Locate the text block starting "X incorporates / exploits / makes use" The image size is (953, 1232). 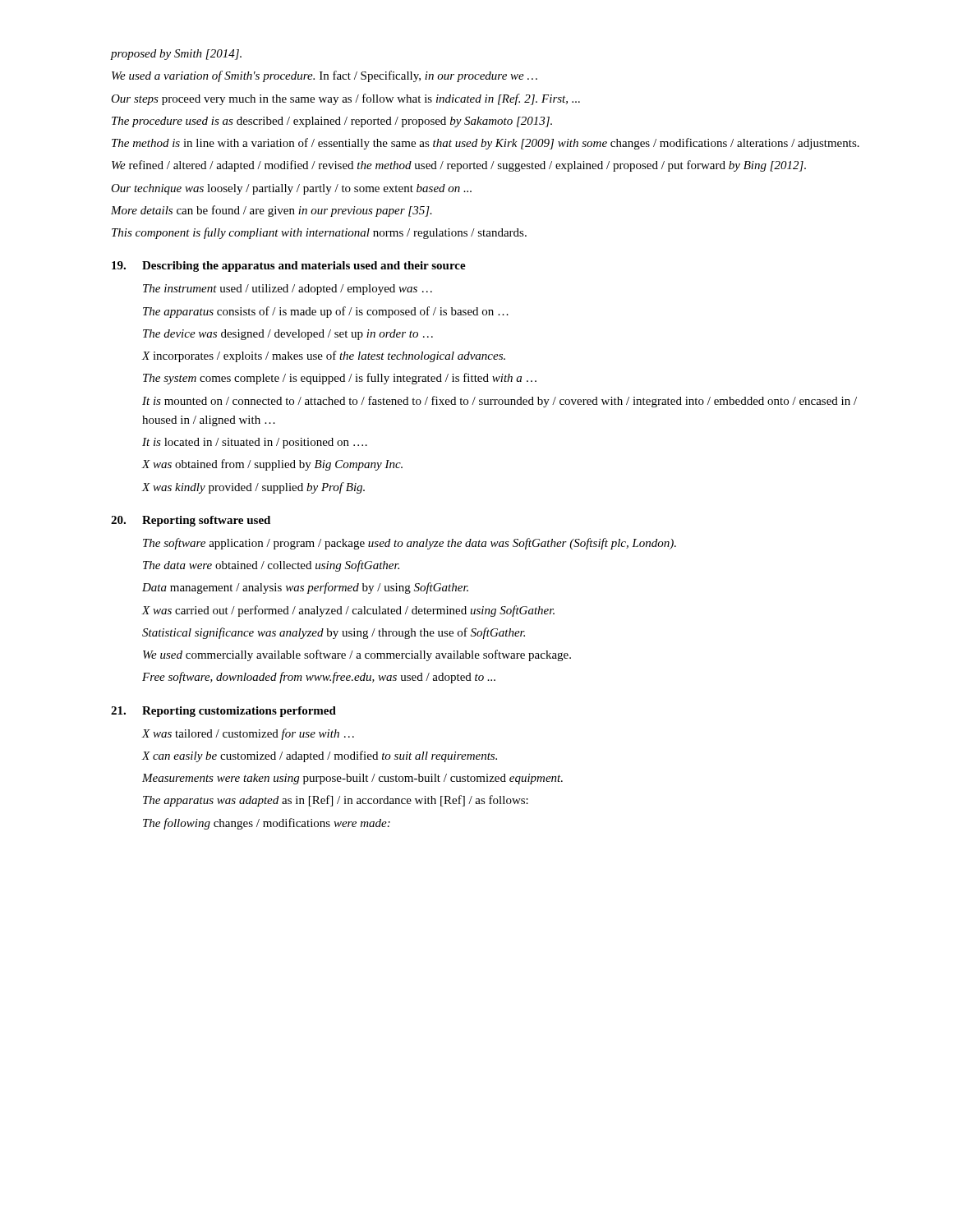(502, 356)
